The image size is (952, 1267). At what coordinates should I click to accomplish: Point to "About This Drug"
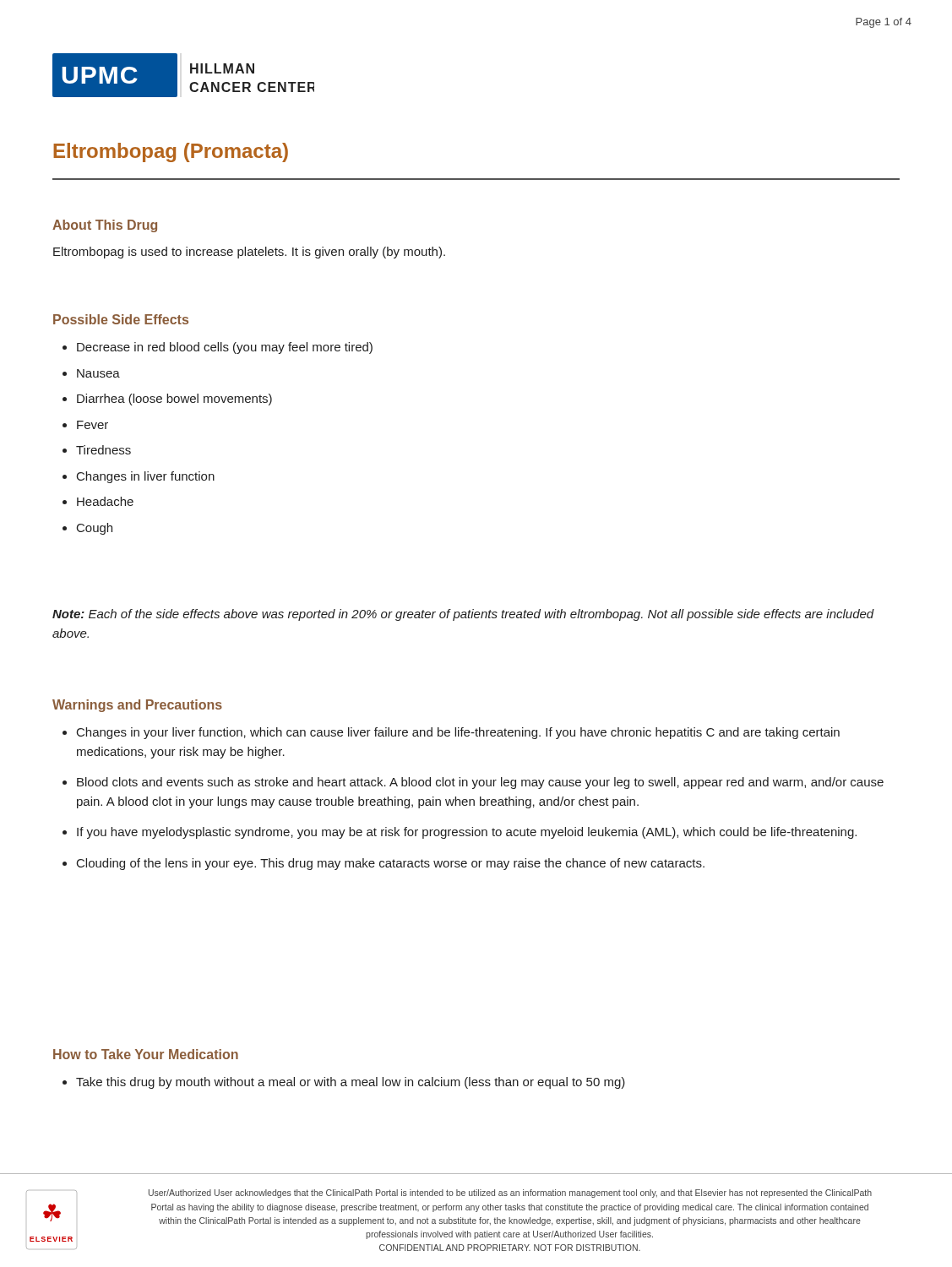point(105,225)
